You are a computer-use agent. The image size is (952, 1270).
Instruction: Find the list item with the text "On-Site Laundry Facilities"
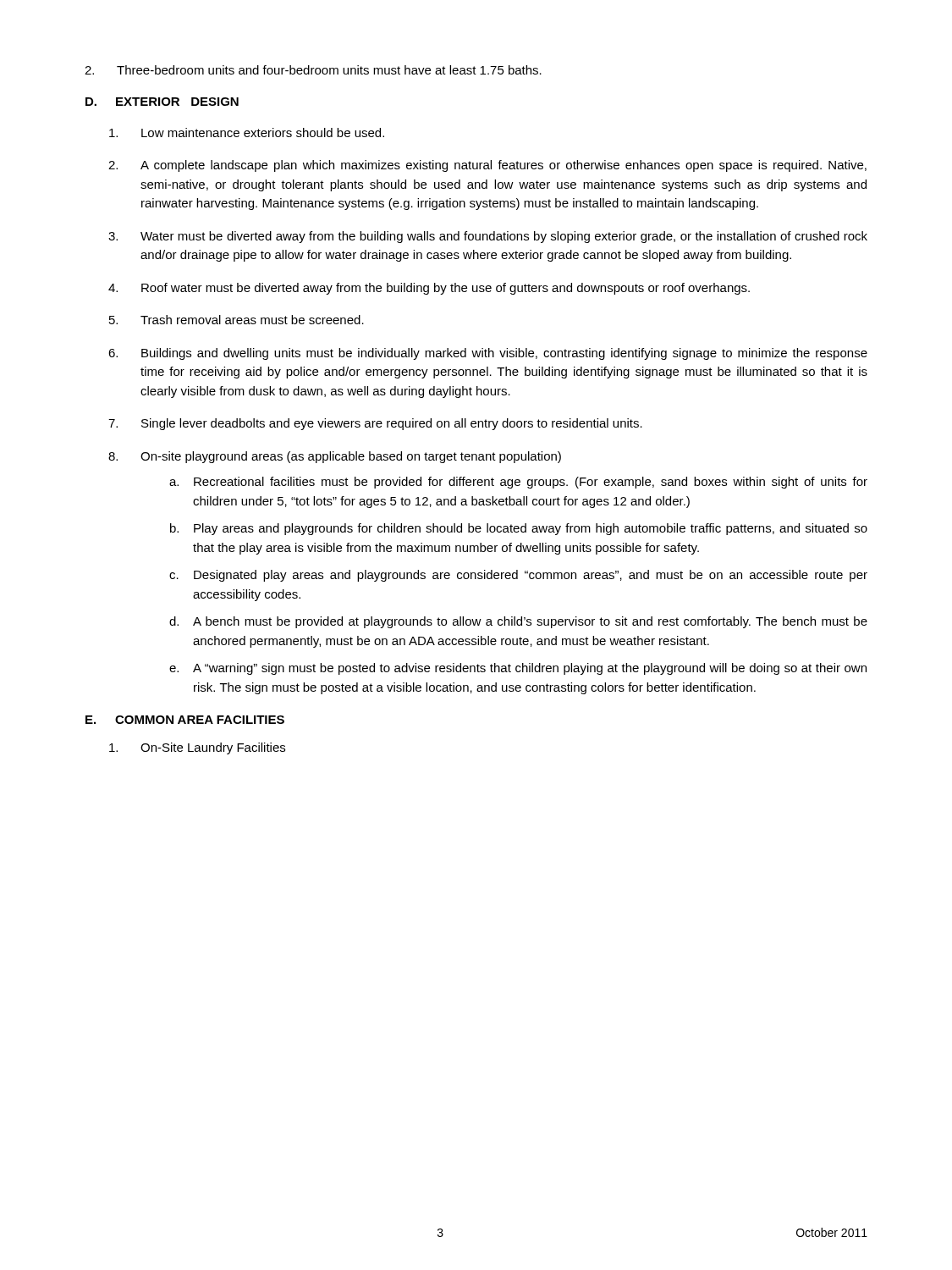[x=197, y=748]
